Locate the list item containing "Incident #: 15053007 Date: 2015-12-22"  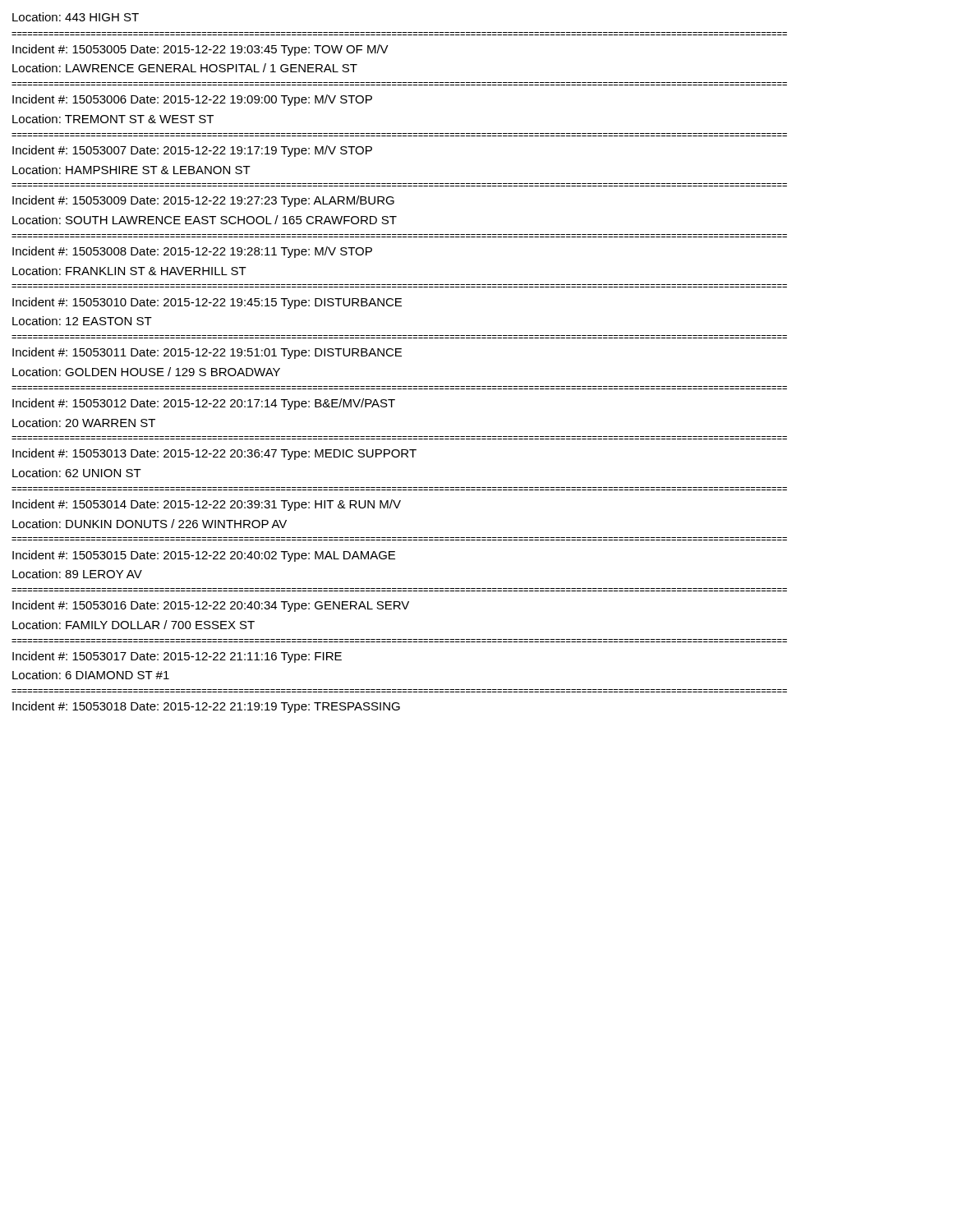click(x=192, y=151)
